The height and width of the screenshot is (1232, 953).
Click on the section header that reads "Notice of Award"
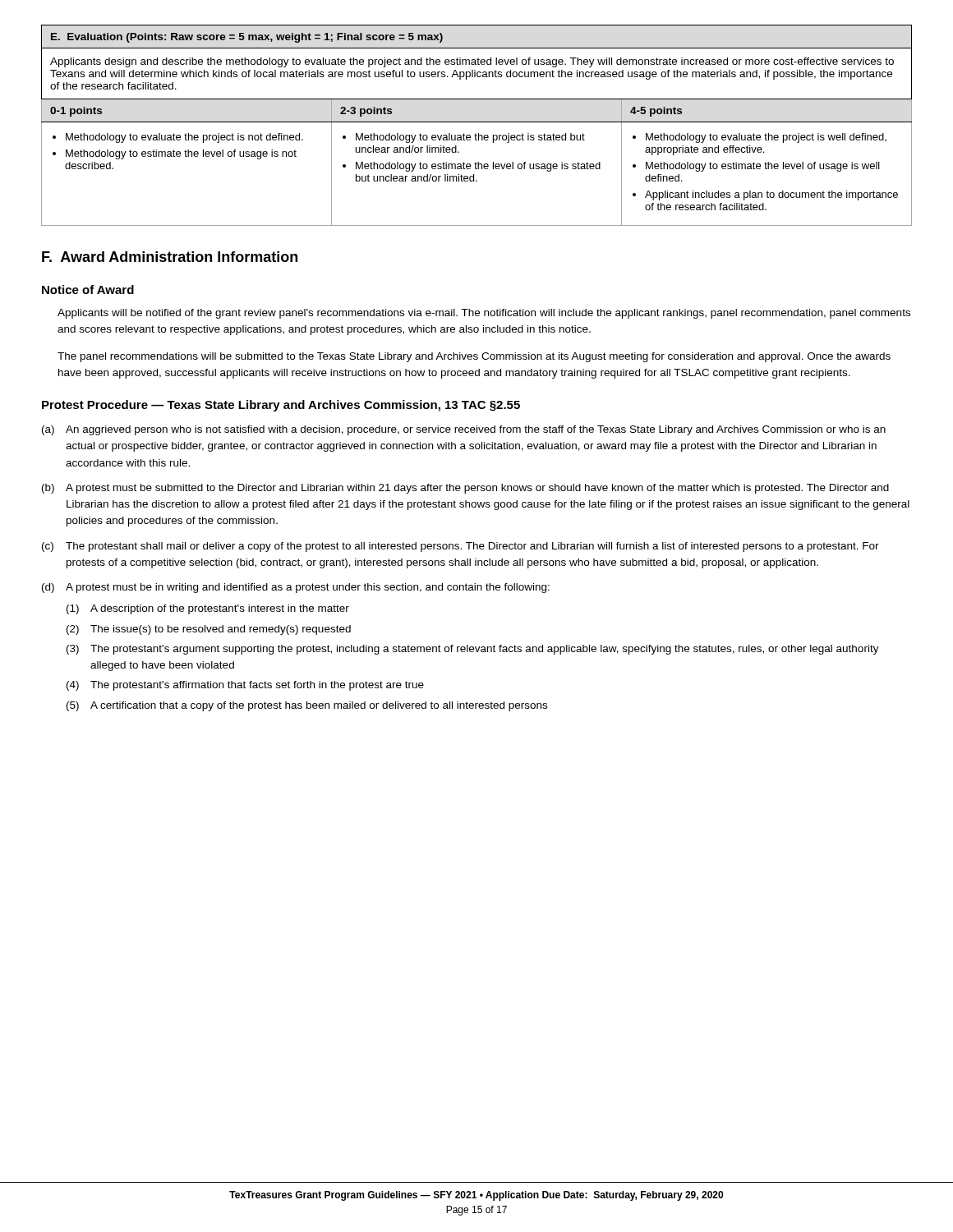pos(88,290)
